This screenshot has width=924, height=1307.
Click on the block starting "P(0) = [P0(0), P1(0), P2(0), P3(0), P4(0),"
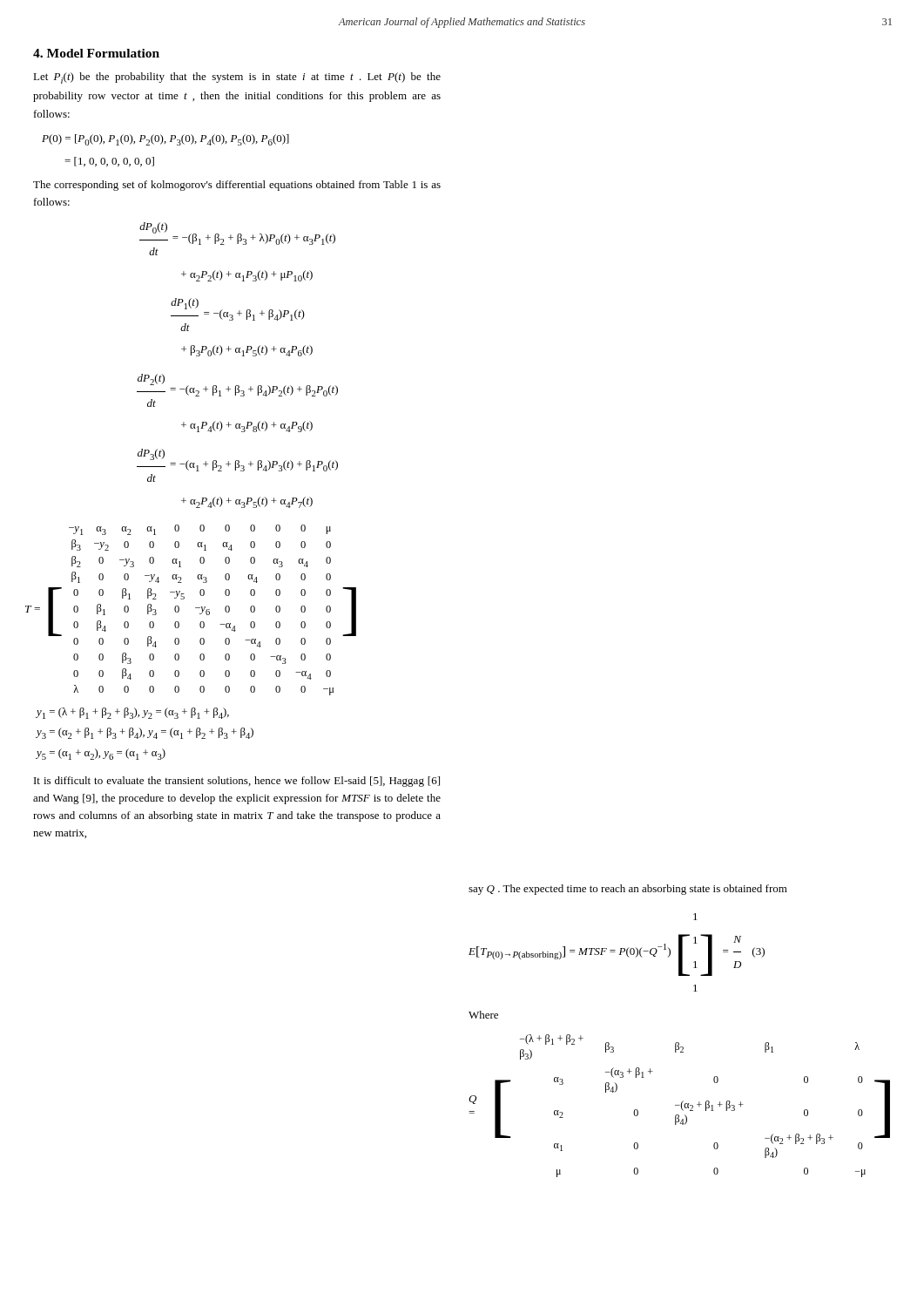[x=166, y=149]
